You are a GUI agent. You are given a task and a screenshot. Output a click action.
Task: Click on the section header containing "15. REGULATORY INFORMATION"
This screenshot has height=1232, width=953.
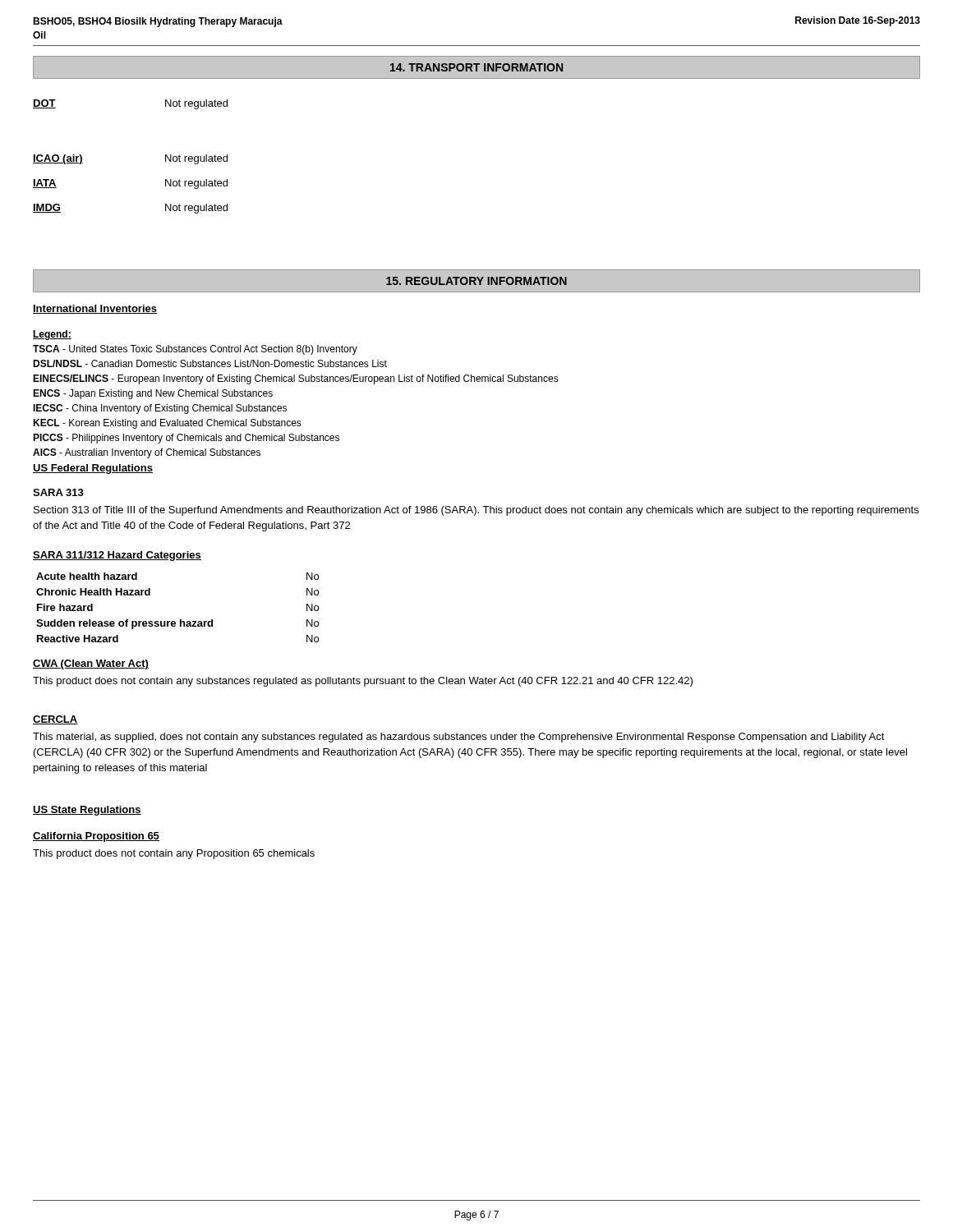[x=476, y=281]
